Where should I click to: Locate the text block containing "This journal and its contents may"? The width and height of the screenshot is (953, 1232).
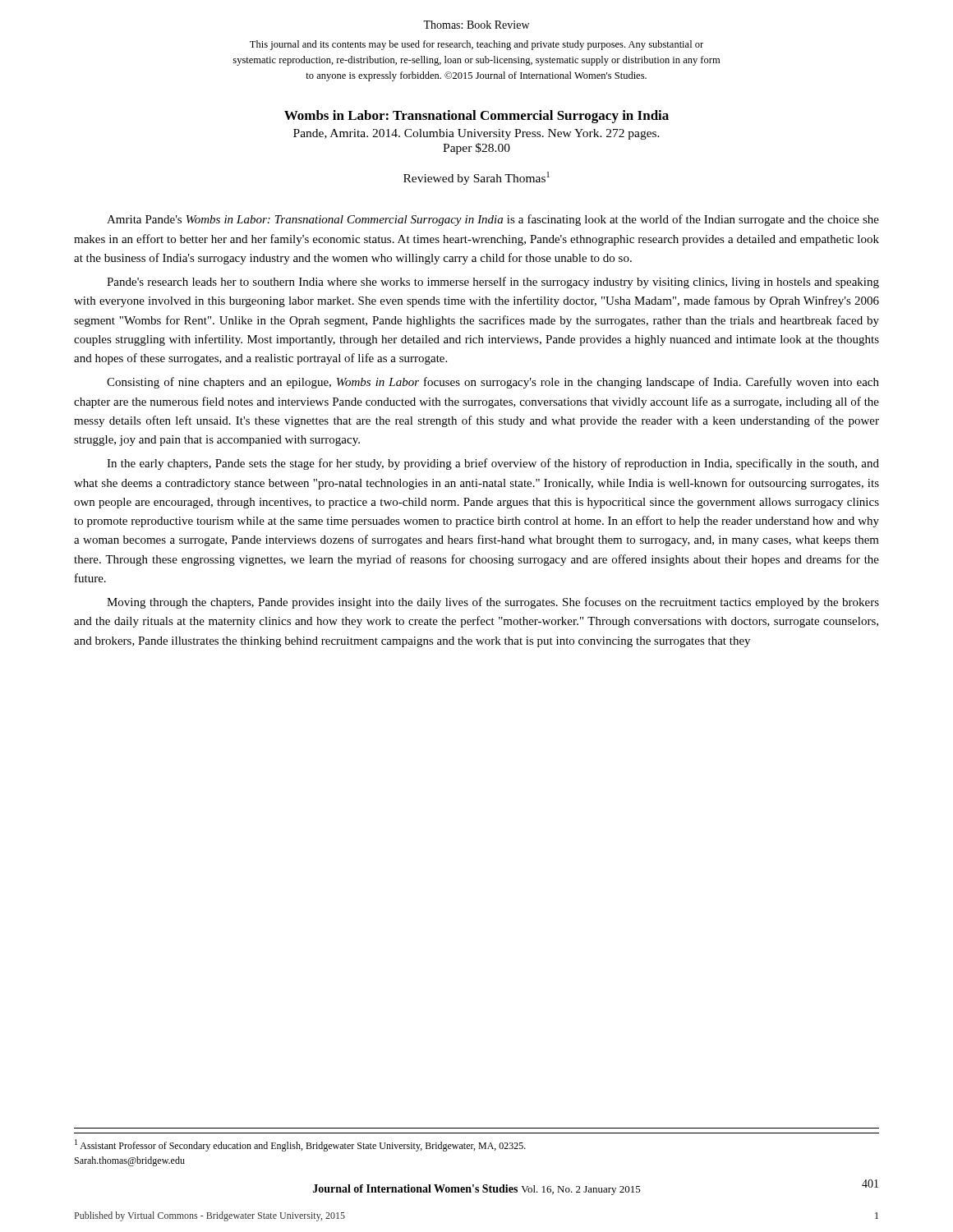476,60
